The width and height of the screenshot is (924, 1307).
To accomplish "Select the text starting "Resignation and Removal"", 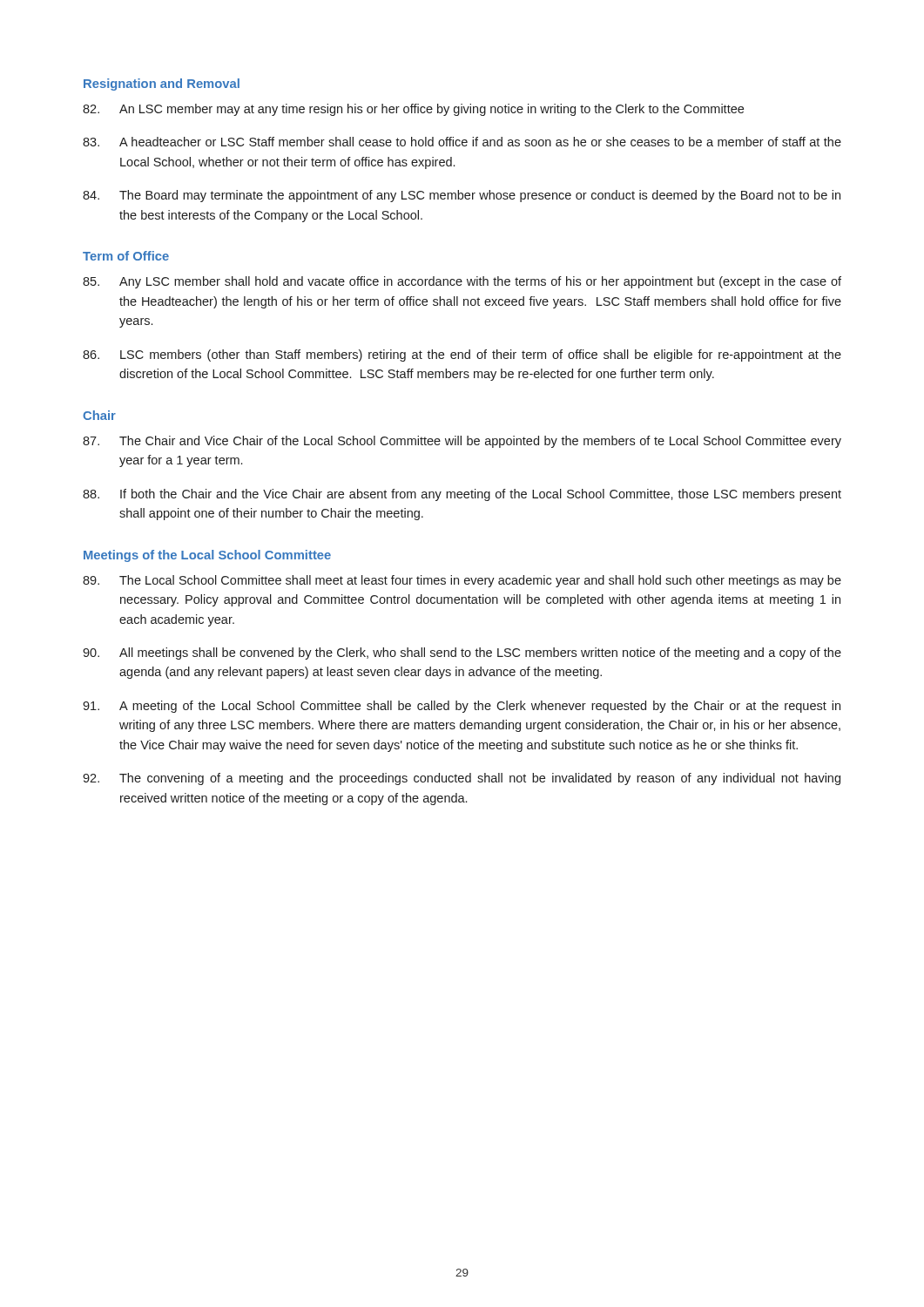I will point(161,84).
